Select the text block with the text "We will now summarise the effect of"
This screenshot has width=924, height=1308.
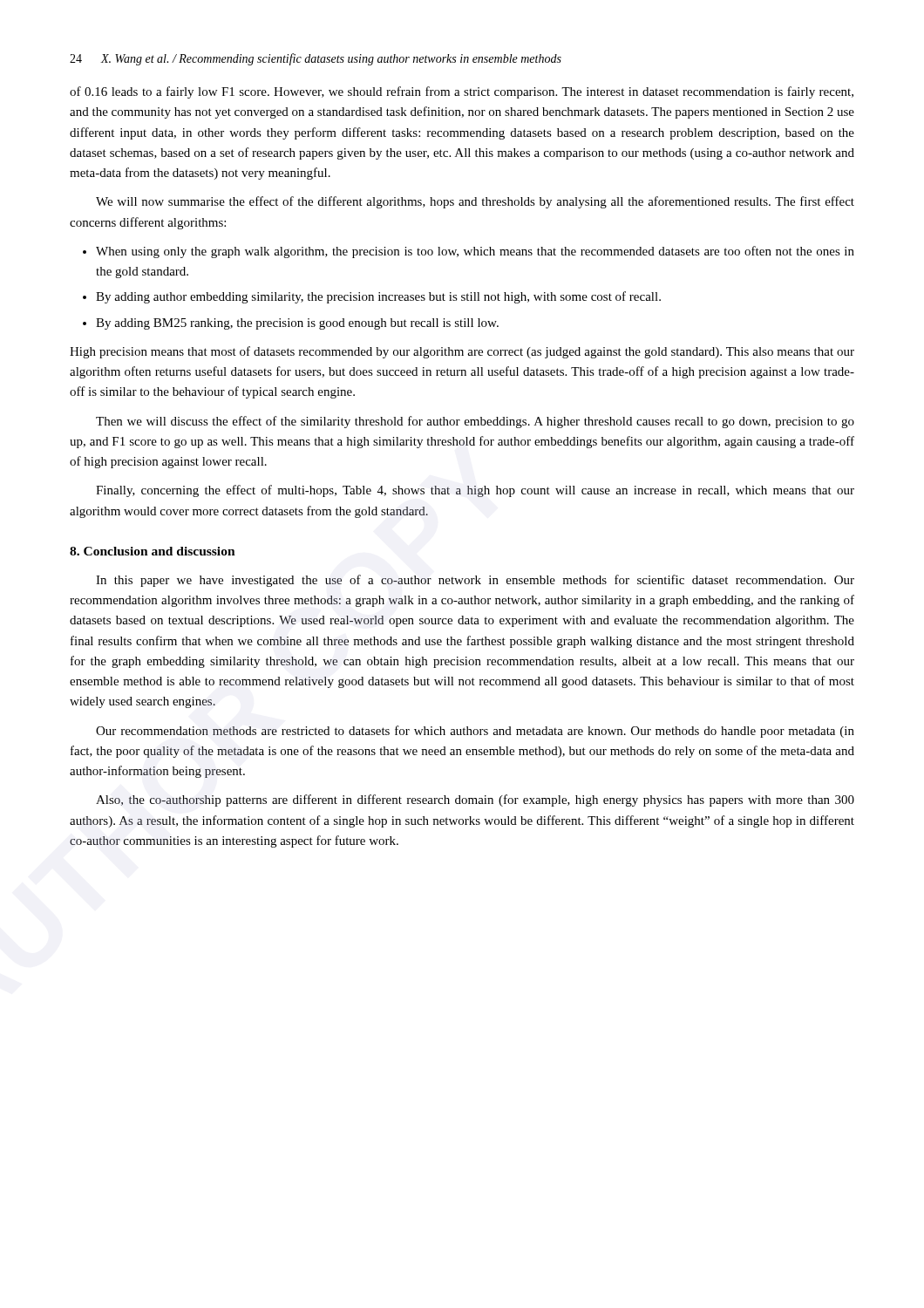click(462, 212)
